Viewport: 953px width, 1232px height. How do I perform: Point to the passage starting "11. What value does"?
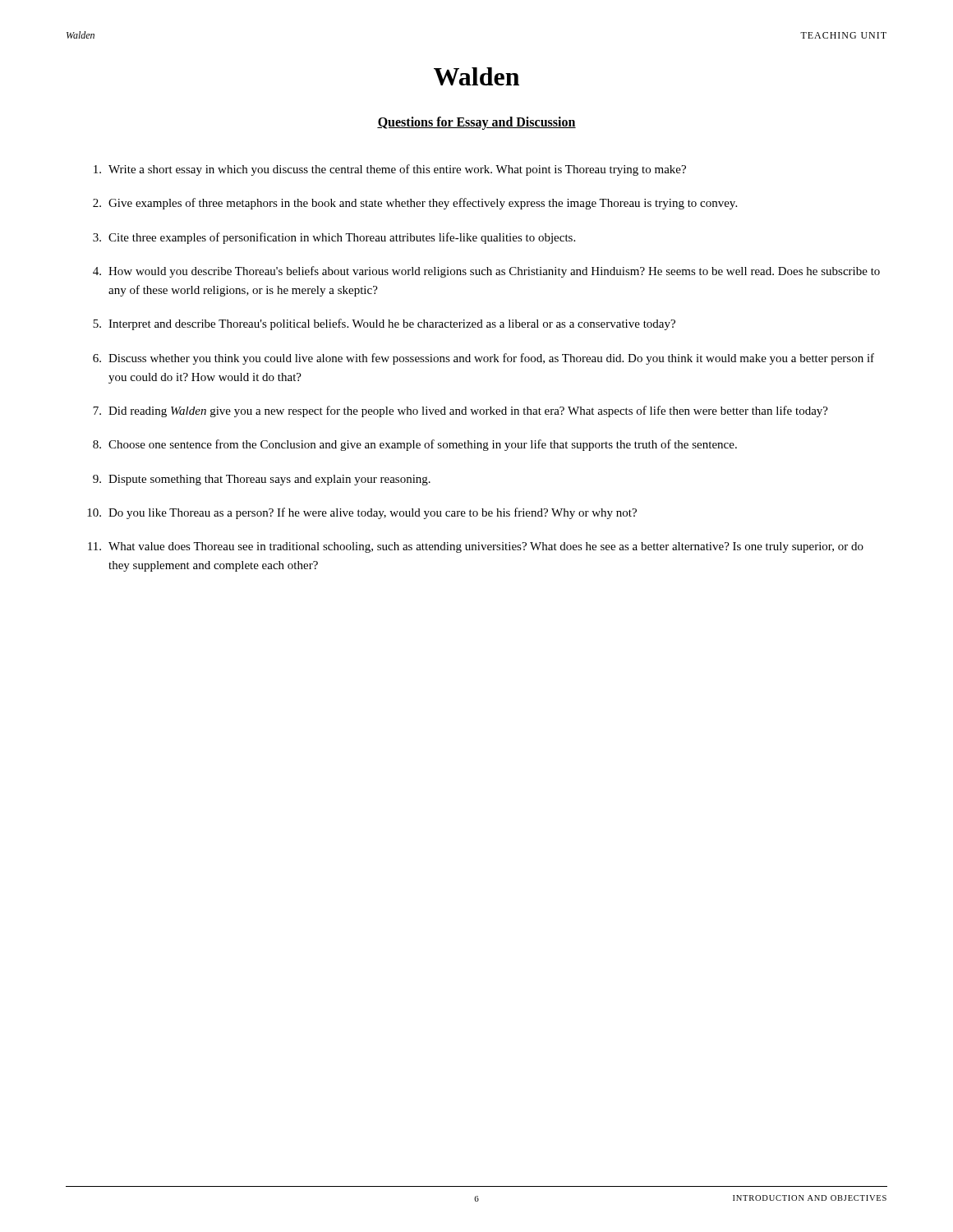point(476,556)
